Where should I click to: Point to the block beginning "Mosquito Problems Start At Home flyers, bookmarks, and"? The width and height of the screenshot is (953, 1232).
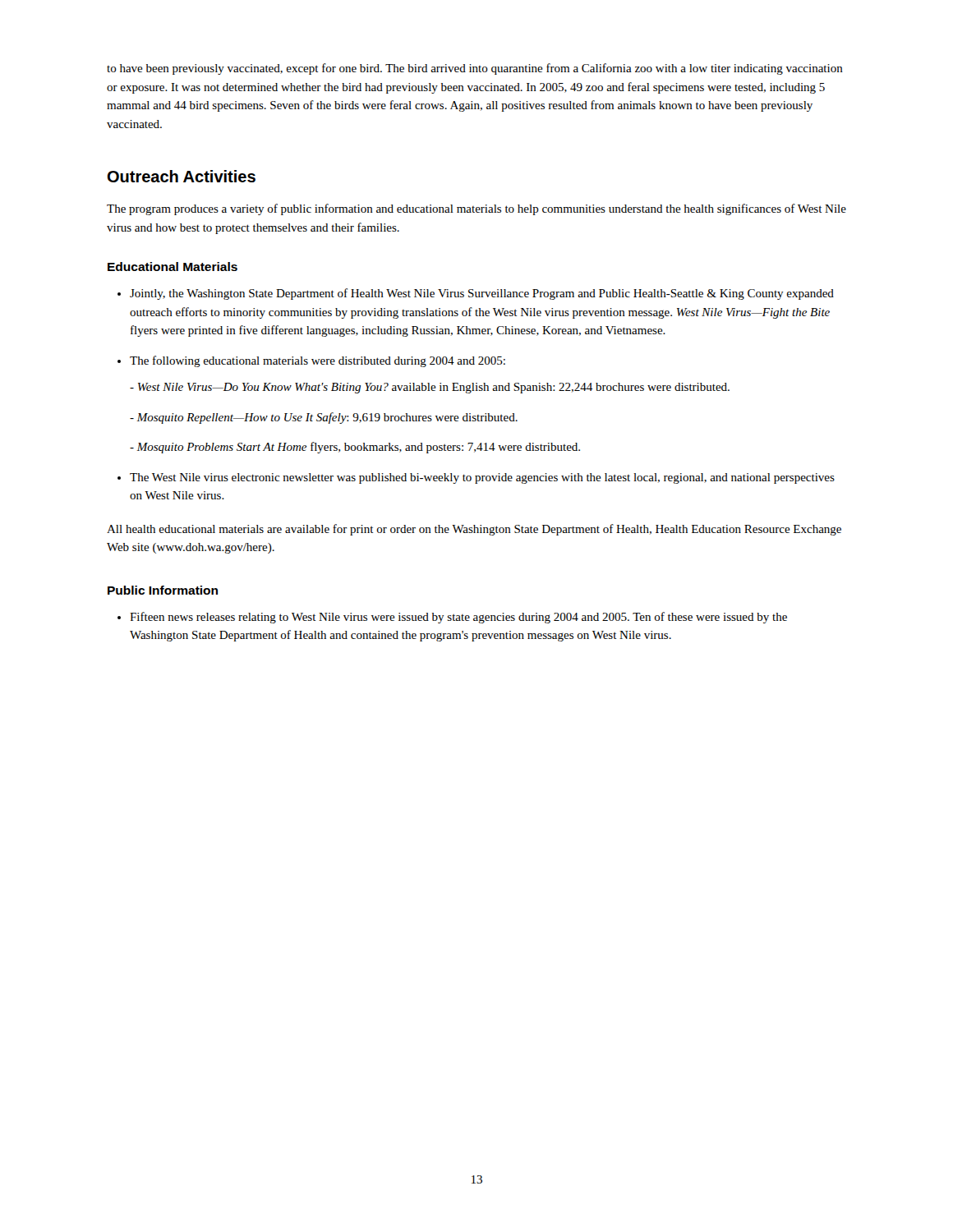pyautogui.click(x=359, y=447)
